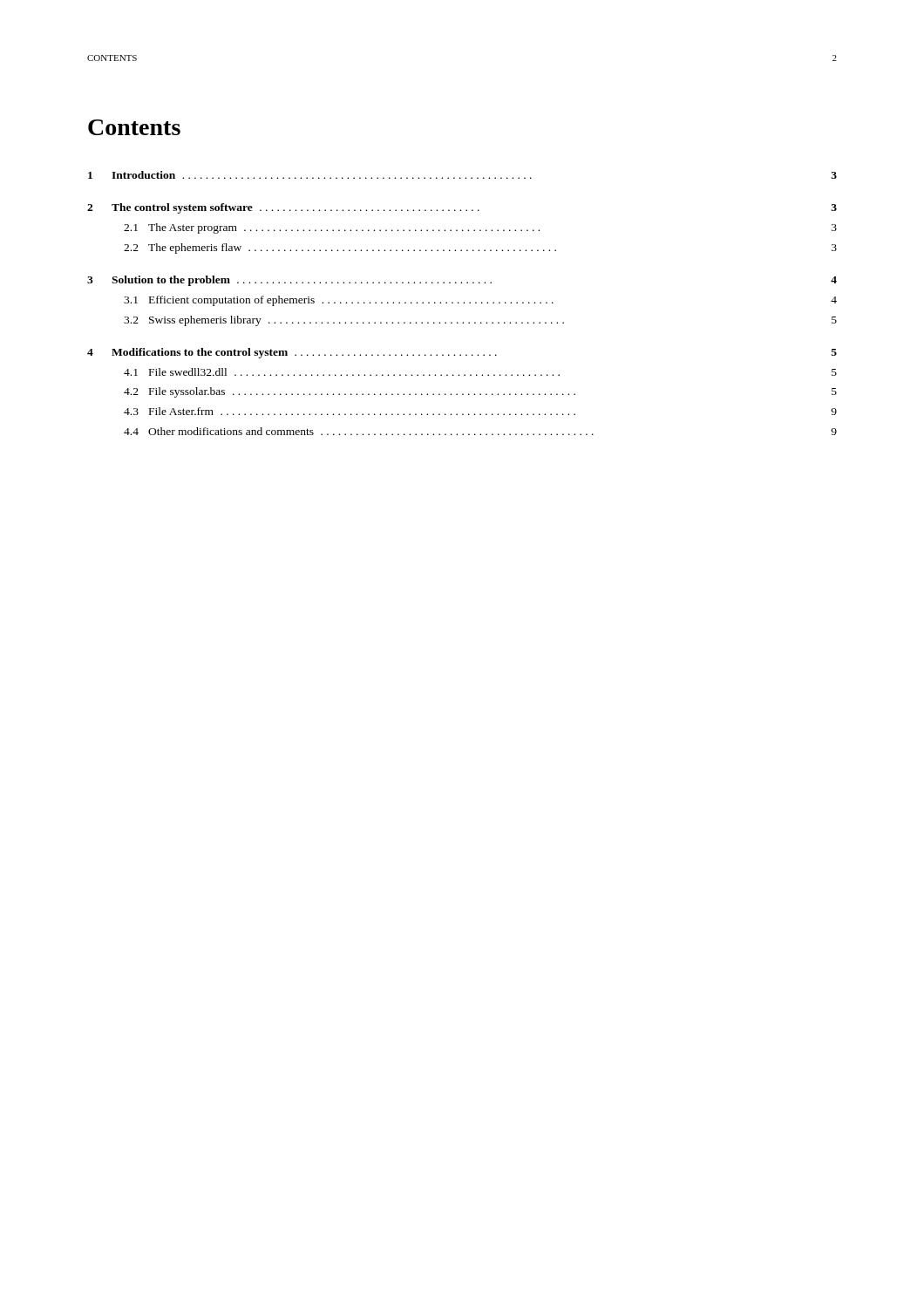The width and height of the screenshot is (924, 1308).
Task: Click on the text starting "4.4 Other modifications and"
Action: coord(480,432)
